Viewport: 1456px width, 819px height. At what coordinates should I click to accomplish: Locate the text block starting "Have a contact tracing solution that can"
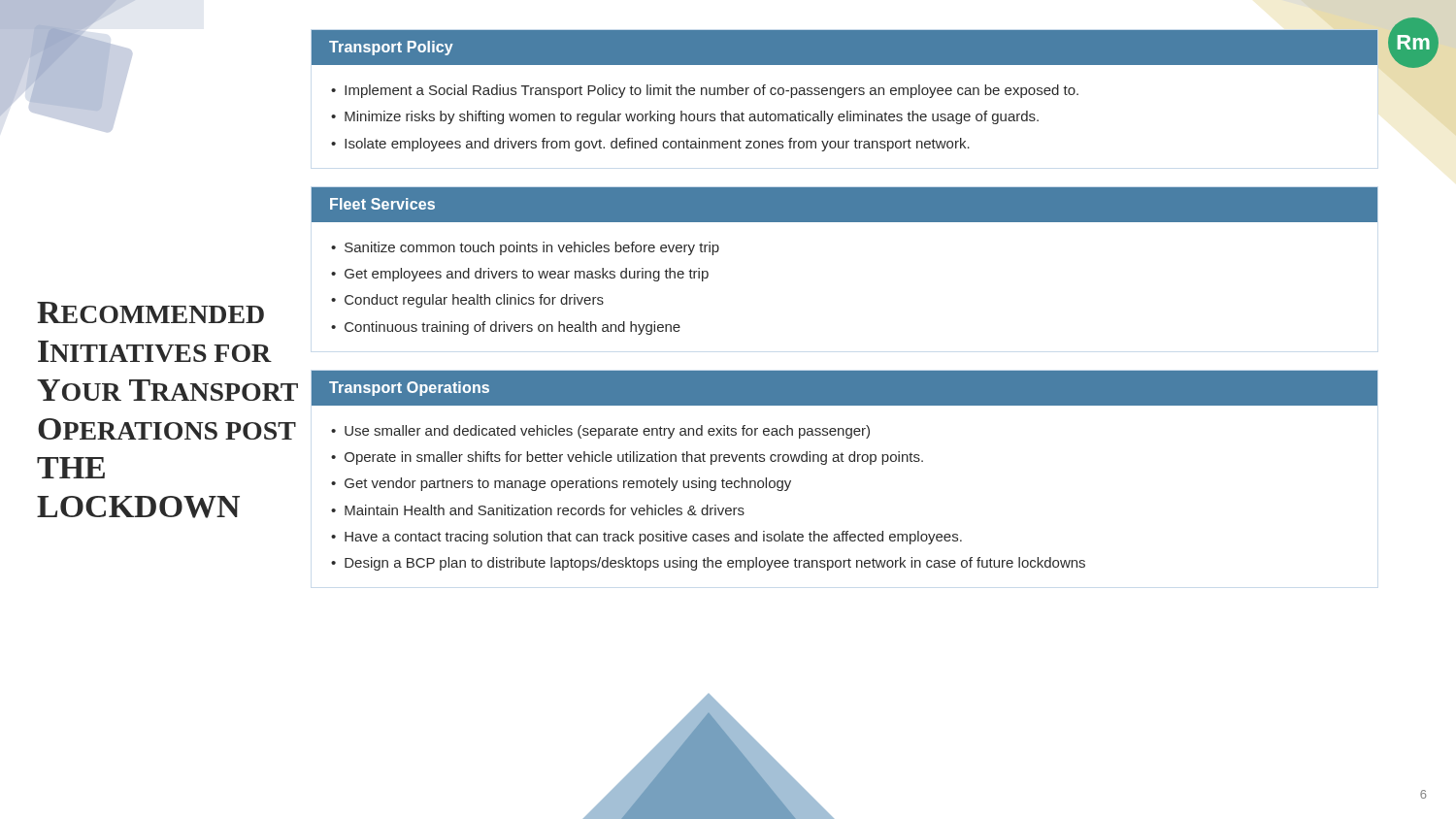pyautogui.click(x=653, y=536)
